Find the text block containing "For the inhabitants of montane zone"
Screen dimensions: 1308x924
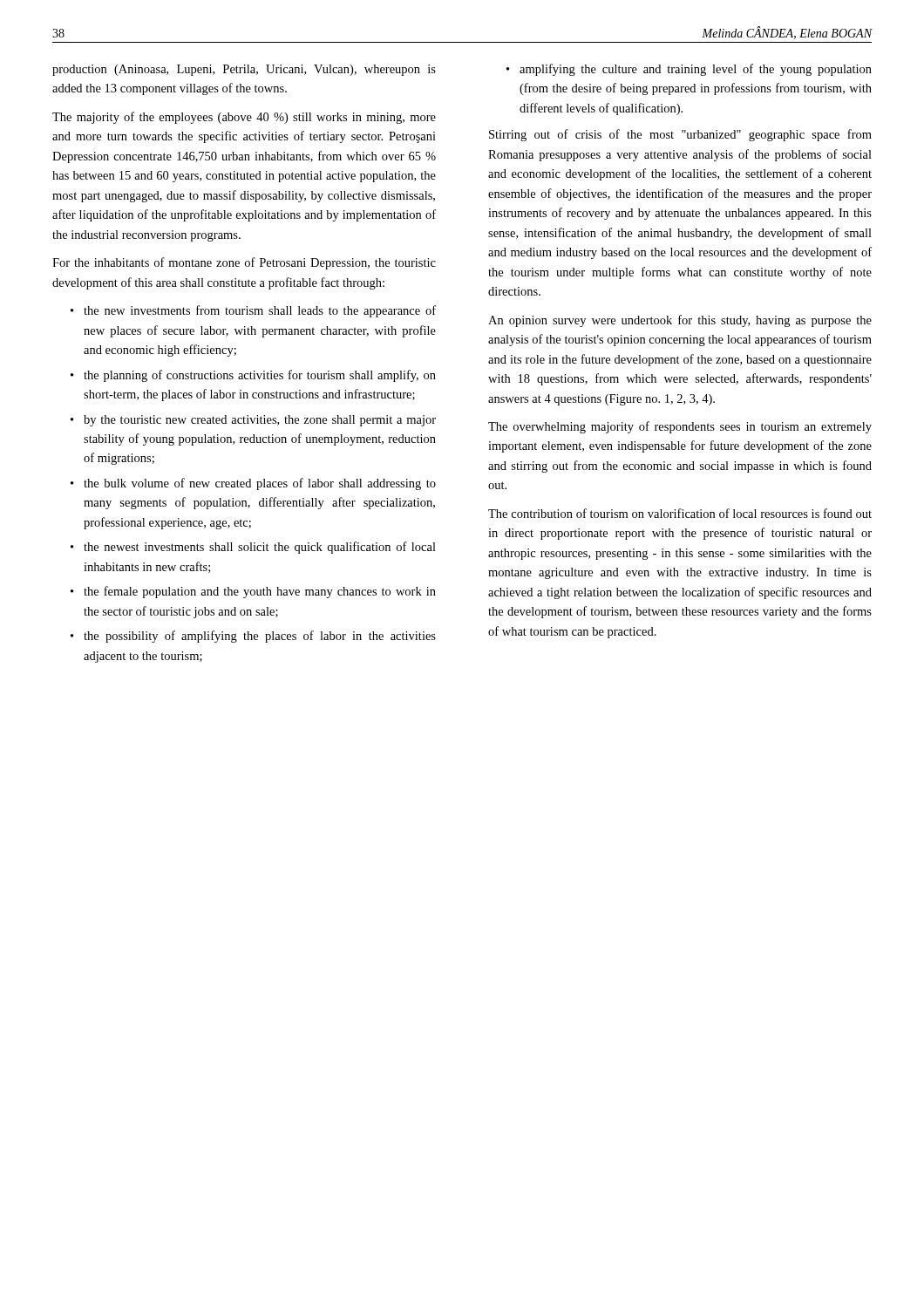(244, 273)
